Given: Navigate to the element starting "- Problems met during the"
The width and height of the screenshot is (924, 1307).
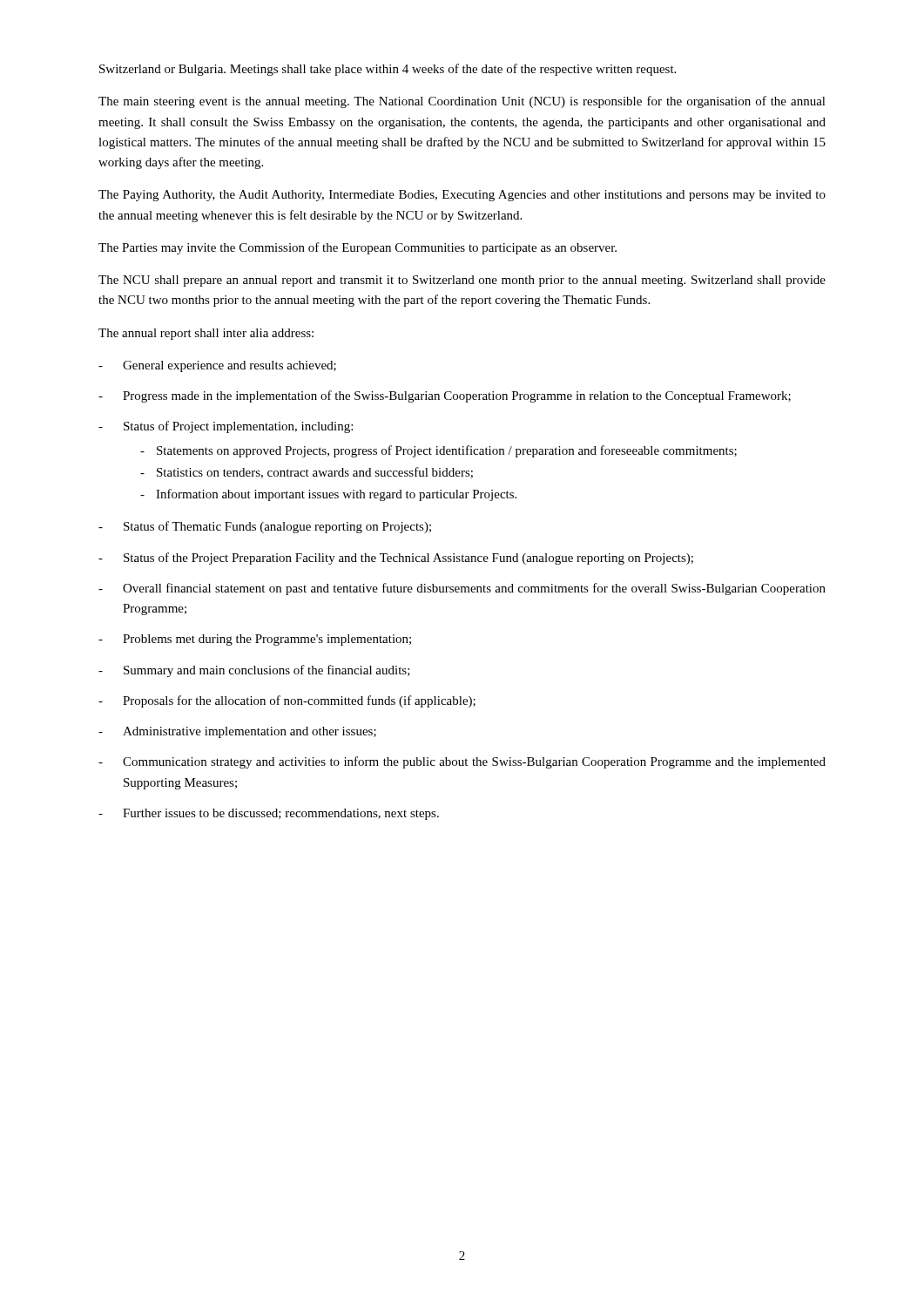Looking at the screenshot, I should (255, 640).
